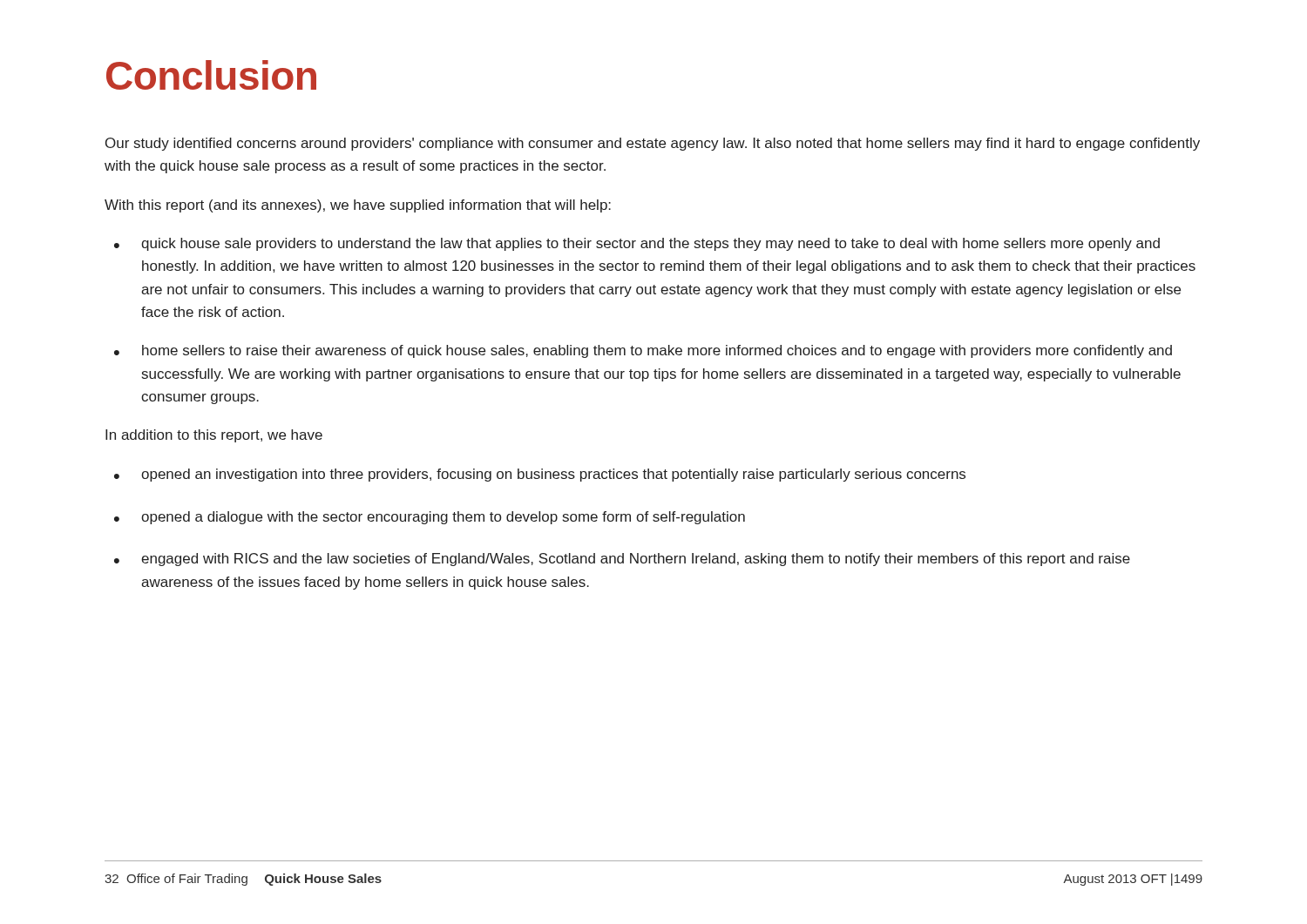Find the list item containing "• engaged with"
This screenshot has width=1307, height=924.
[x=654, y=571]
